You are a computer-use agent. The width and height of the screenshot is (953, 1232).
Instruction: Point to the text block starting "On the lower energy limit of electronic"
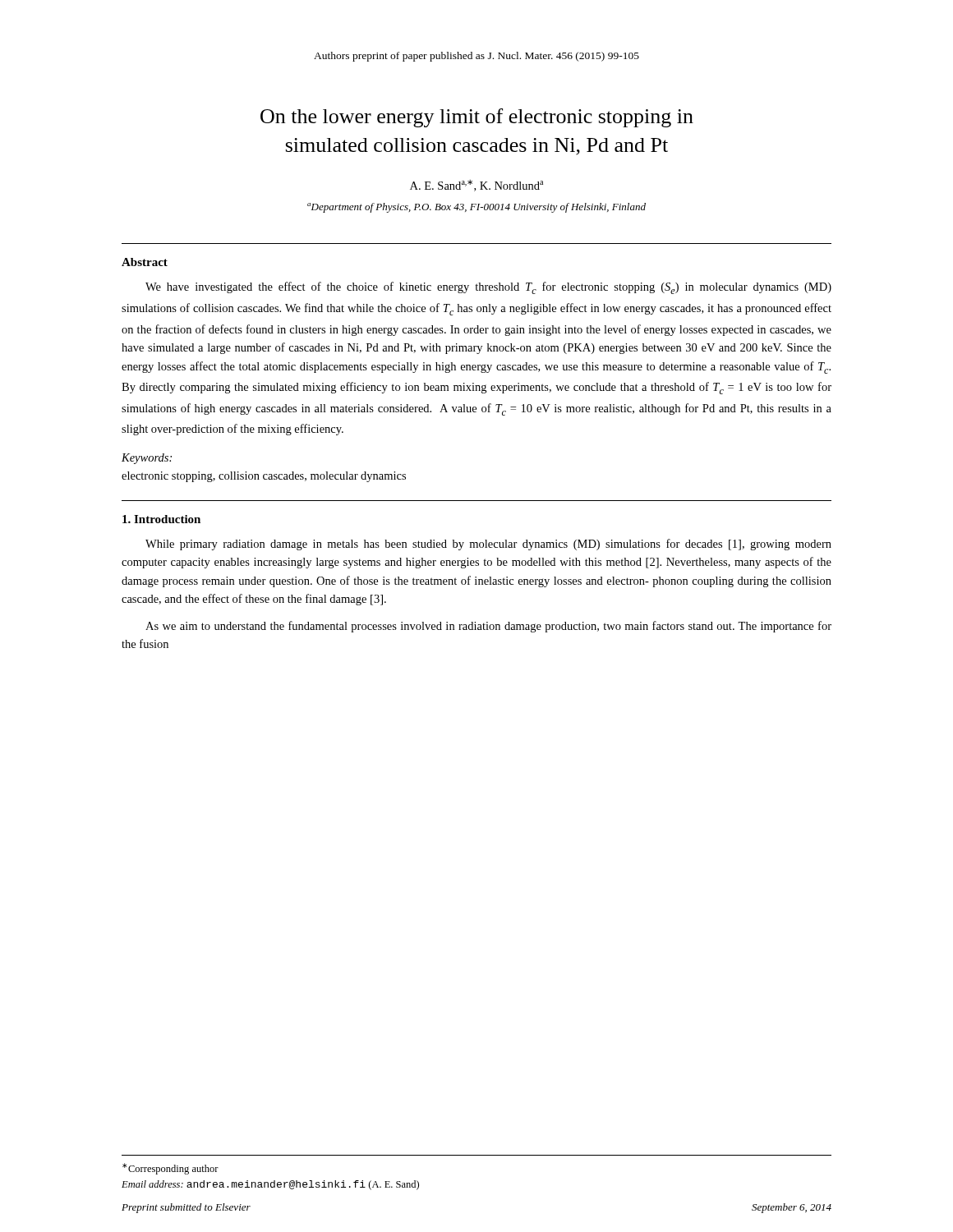[x=476, y=131]
